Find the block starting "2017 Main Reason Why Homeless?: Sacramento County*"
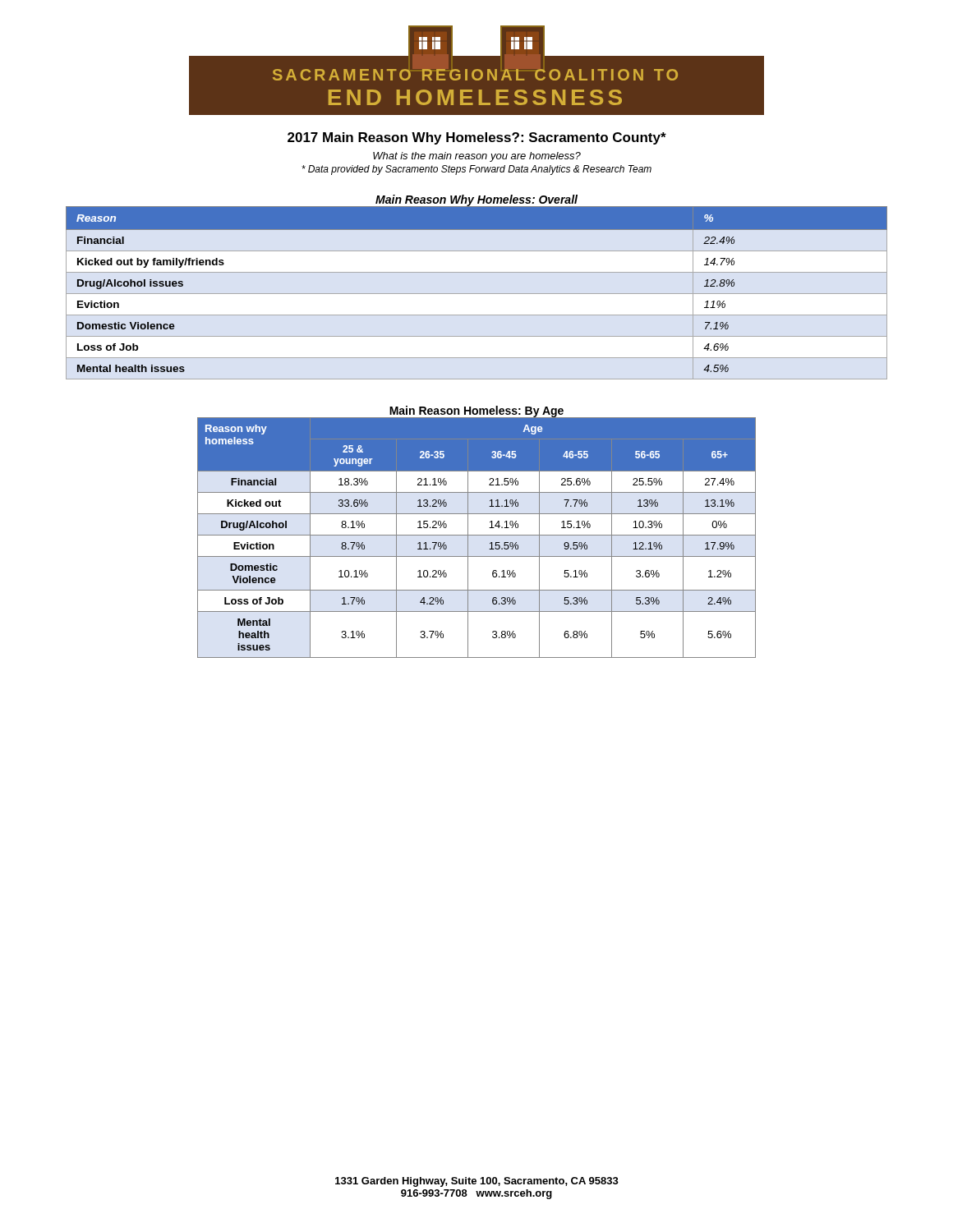The width and height of the screenshot is (953, 1232). click(x=476, y=152)
